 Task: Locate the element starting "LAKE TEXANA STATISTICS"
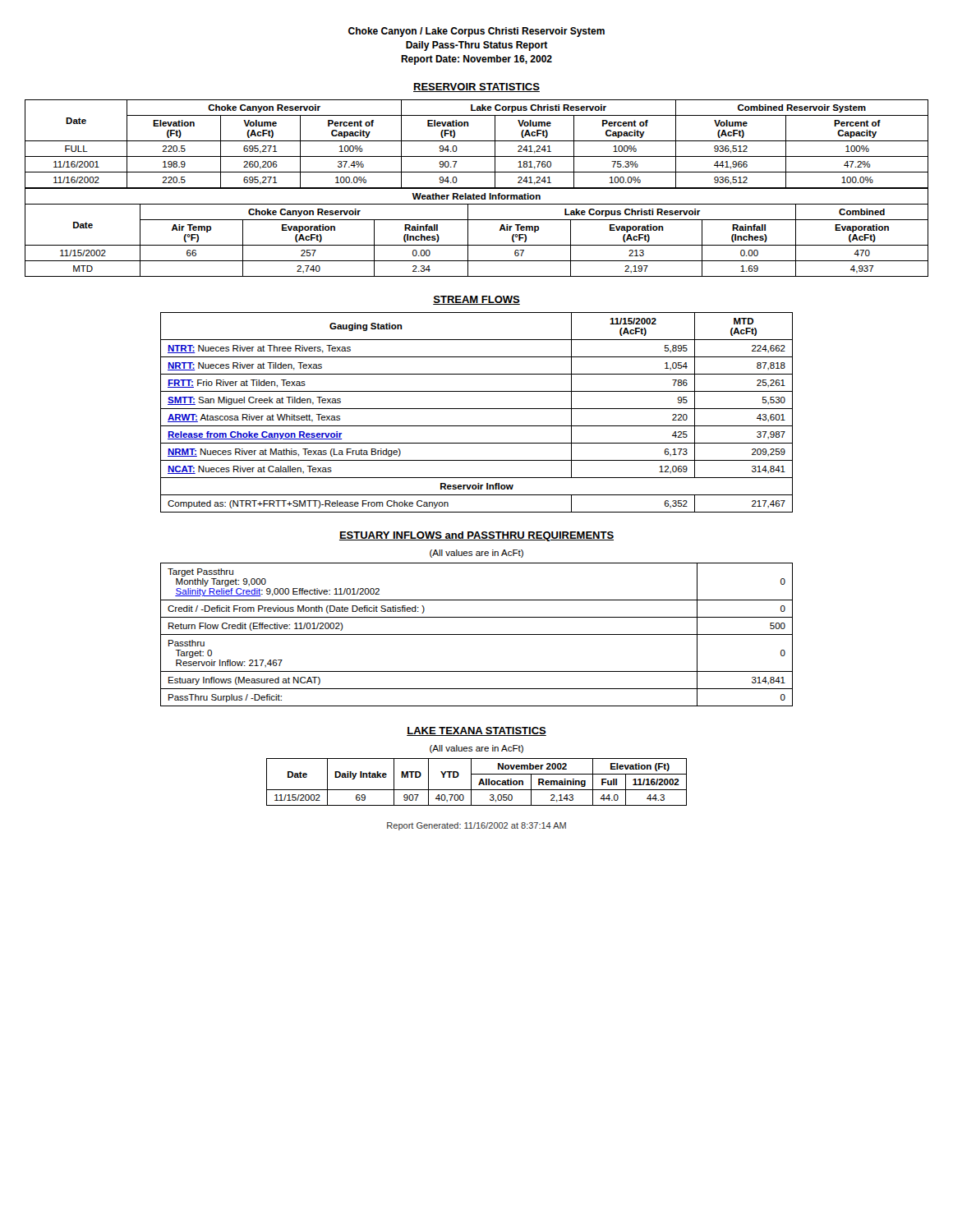coord(476,731)
